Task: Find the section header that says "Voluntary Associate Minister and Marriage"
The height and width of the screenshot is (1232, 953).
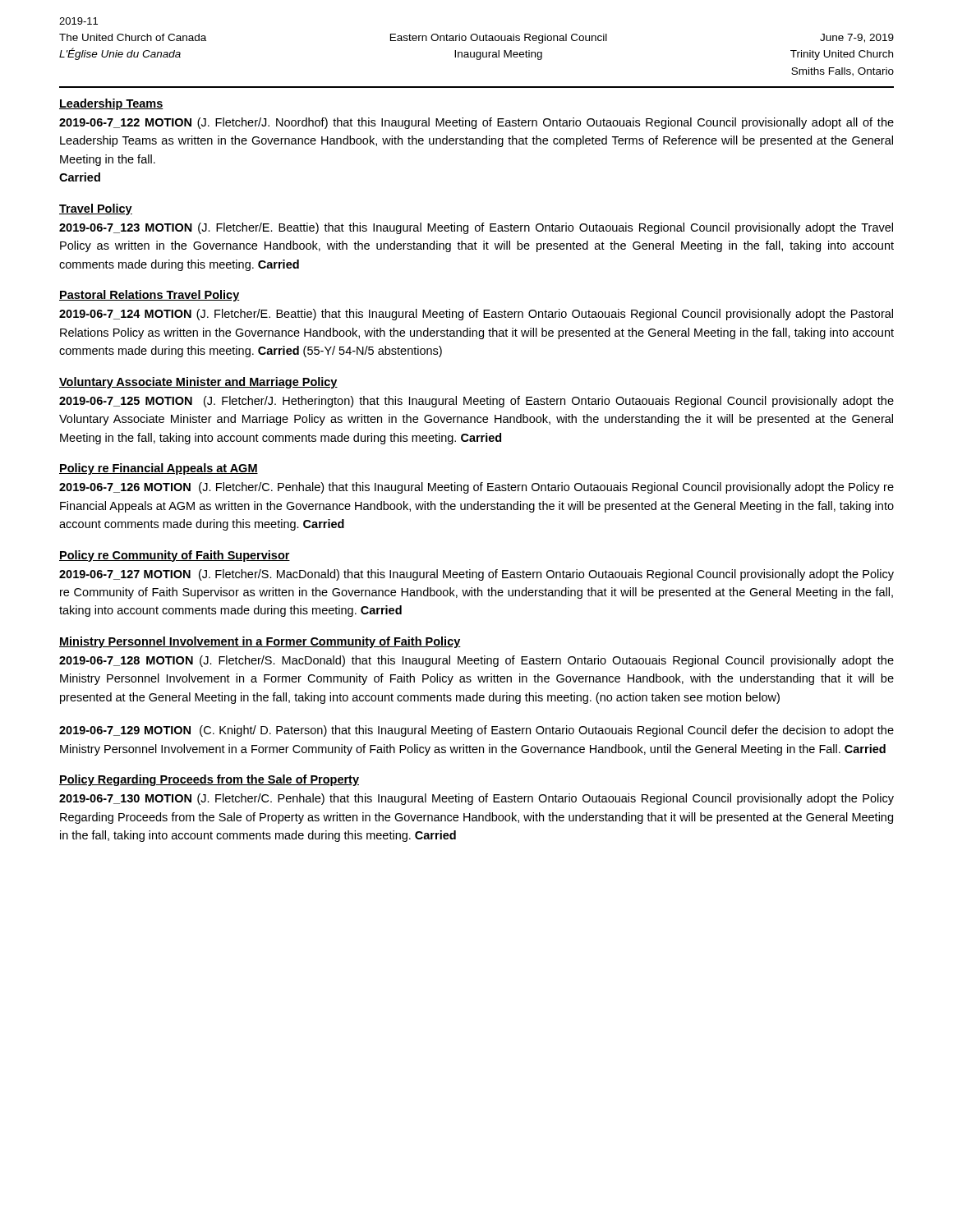Action: point(198,382)
